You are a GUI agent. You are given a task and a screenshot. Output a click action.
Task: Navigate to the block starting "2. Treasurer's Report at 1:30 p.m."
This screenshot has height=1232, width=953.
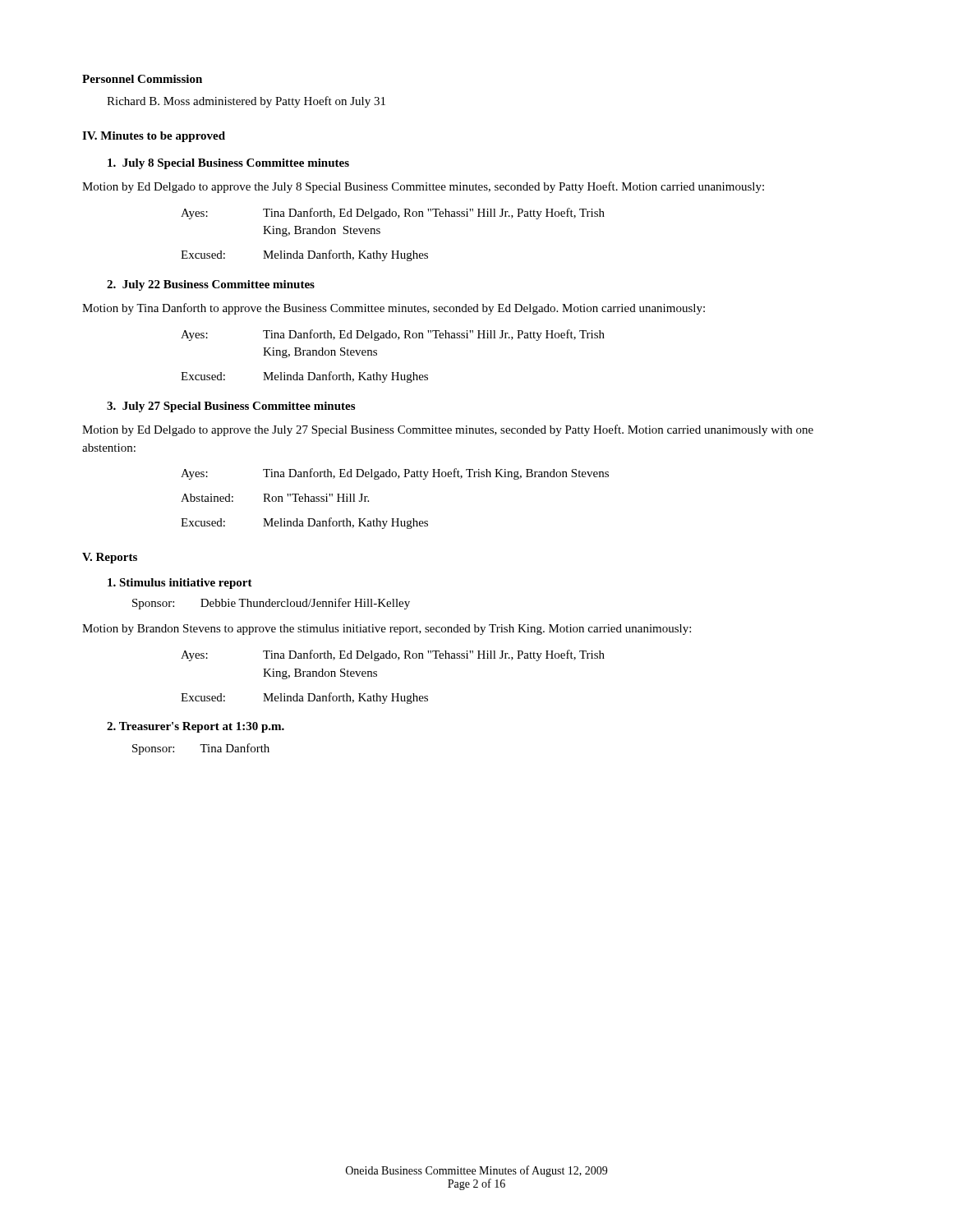tap(196, 726)
